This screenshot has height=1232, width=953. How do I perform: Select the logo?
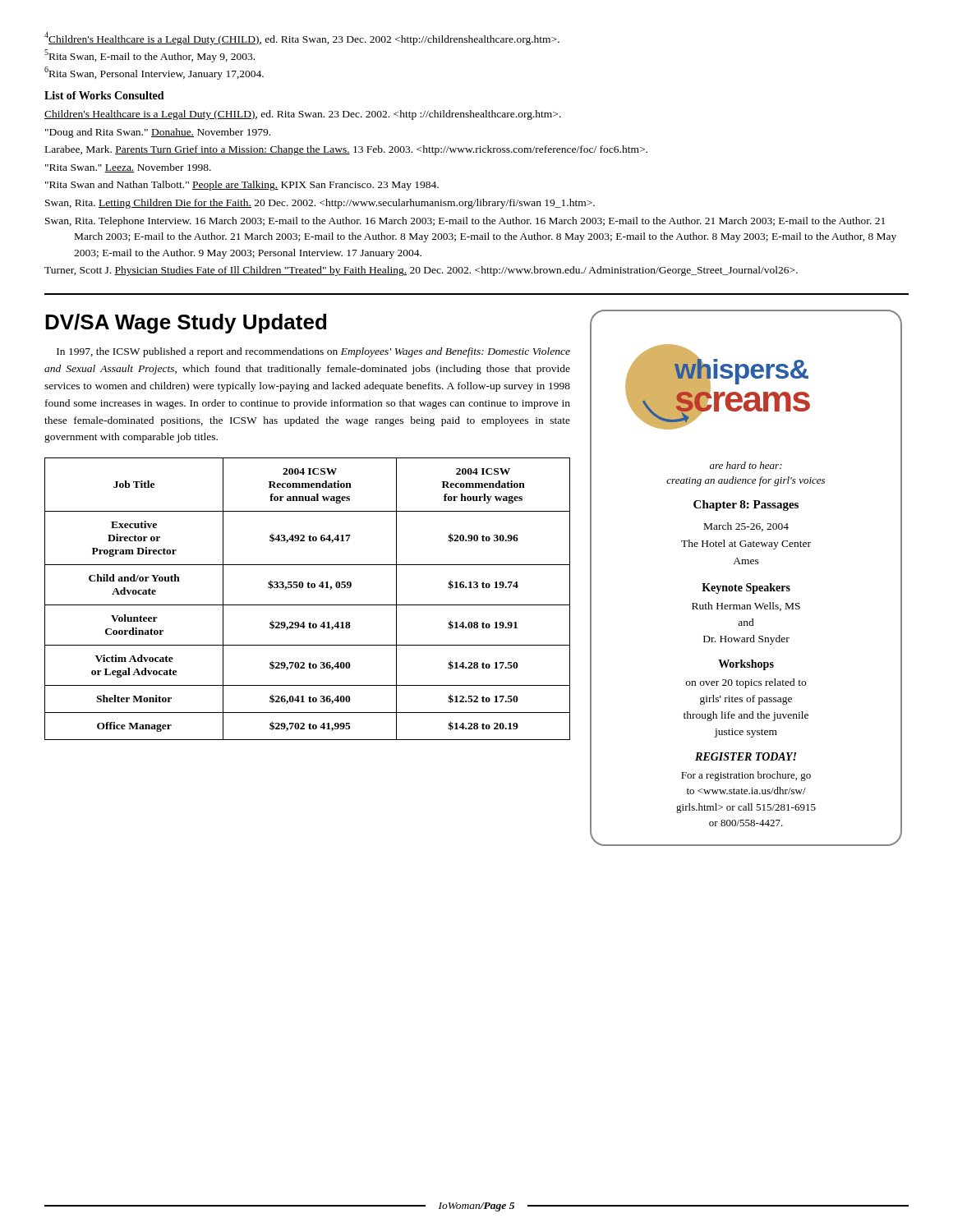(x=746, y=388)
